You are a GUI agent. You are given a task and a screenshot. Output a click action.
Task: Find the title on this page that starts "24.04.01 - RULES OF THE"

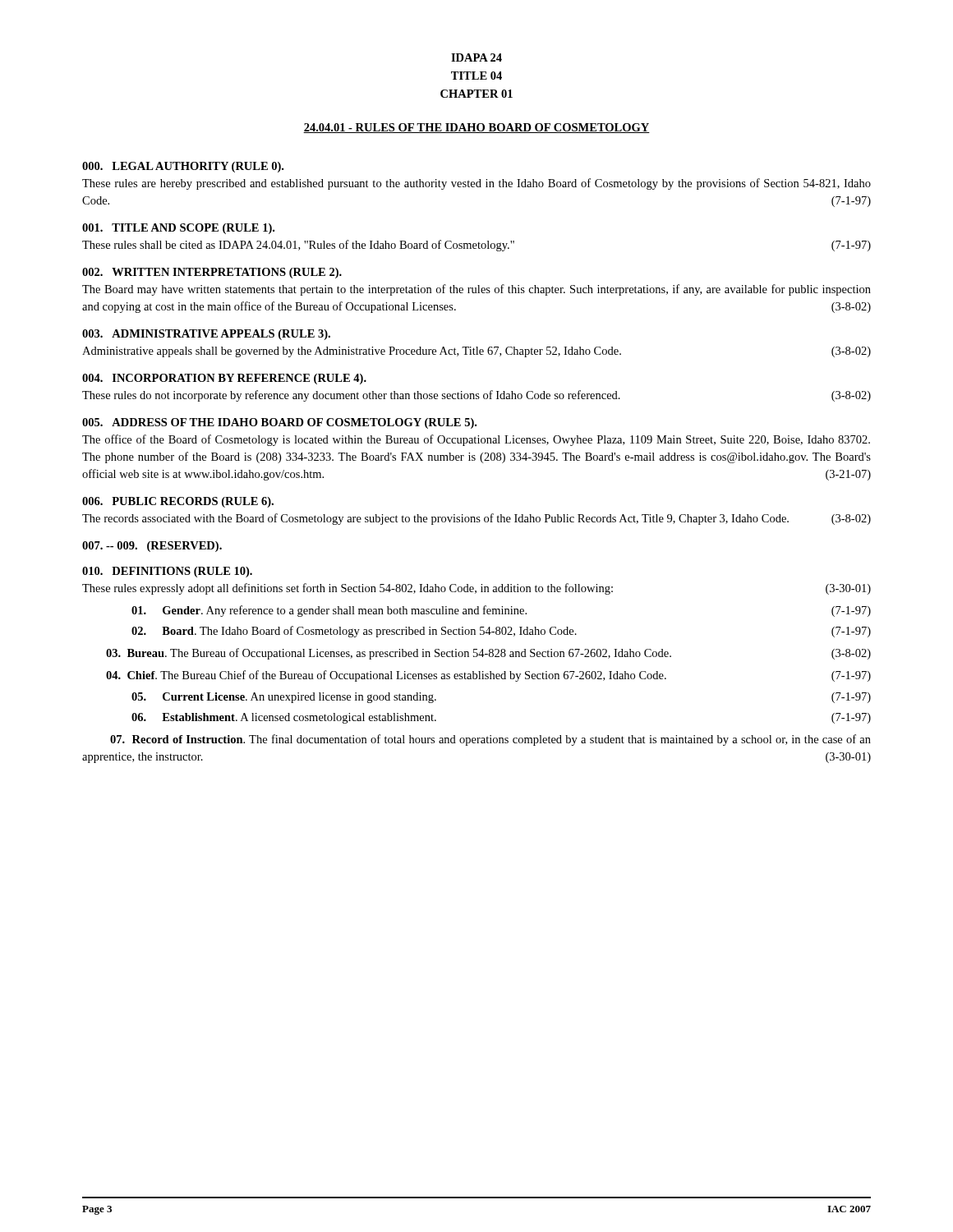coord(476,128)
